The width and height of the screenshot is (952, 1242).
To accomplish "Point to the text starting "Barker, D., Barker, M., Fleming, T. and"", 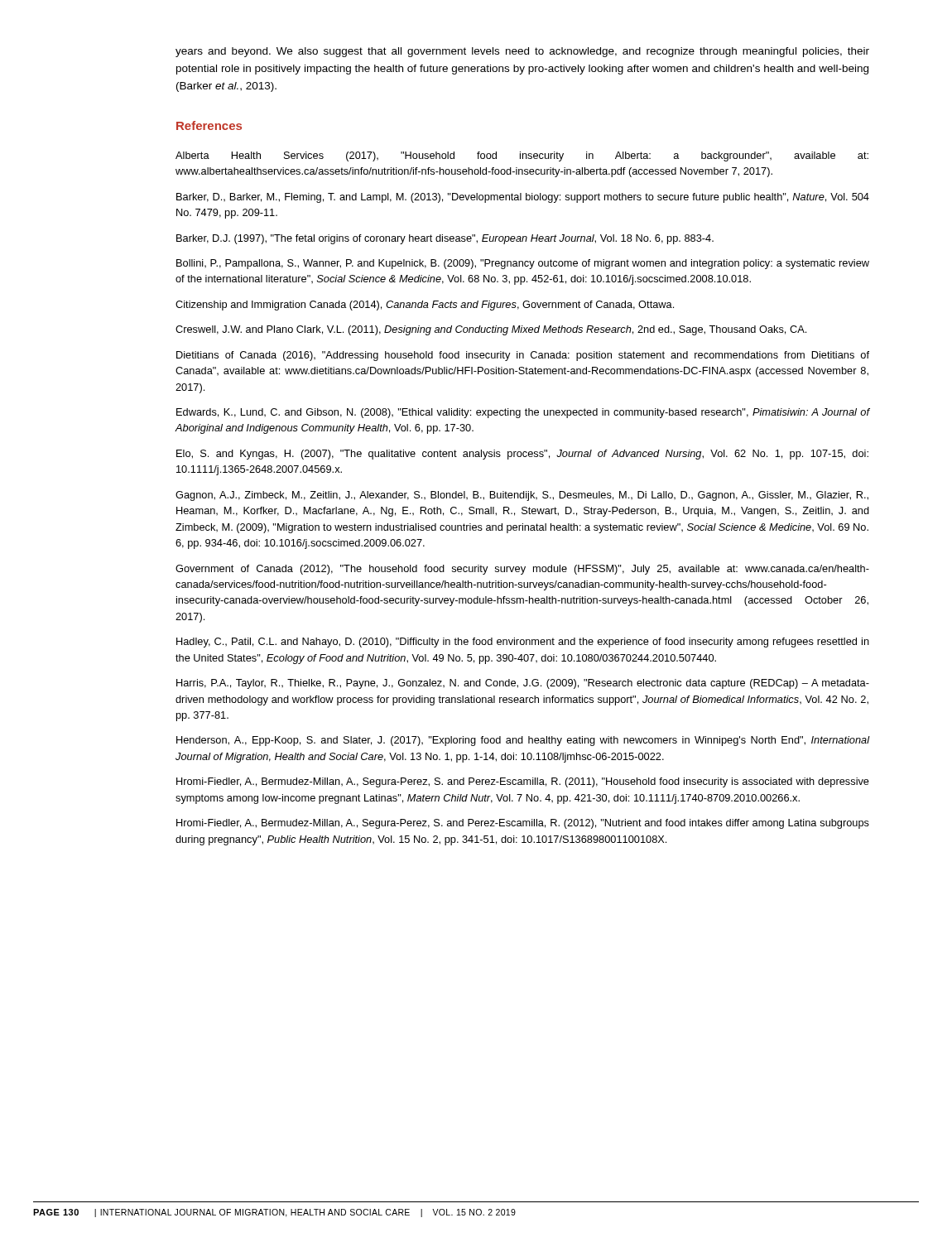I will pyautogui.click(x=522, y=204).
